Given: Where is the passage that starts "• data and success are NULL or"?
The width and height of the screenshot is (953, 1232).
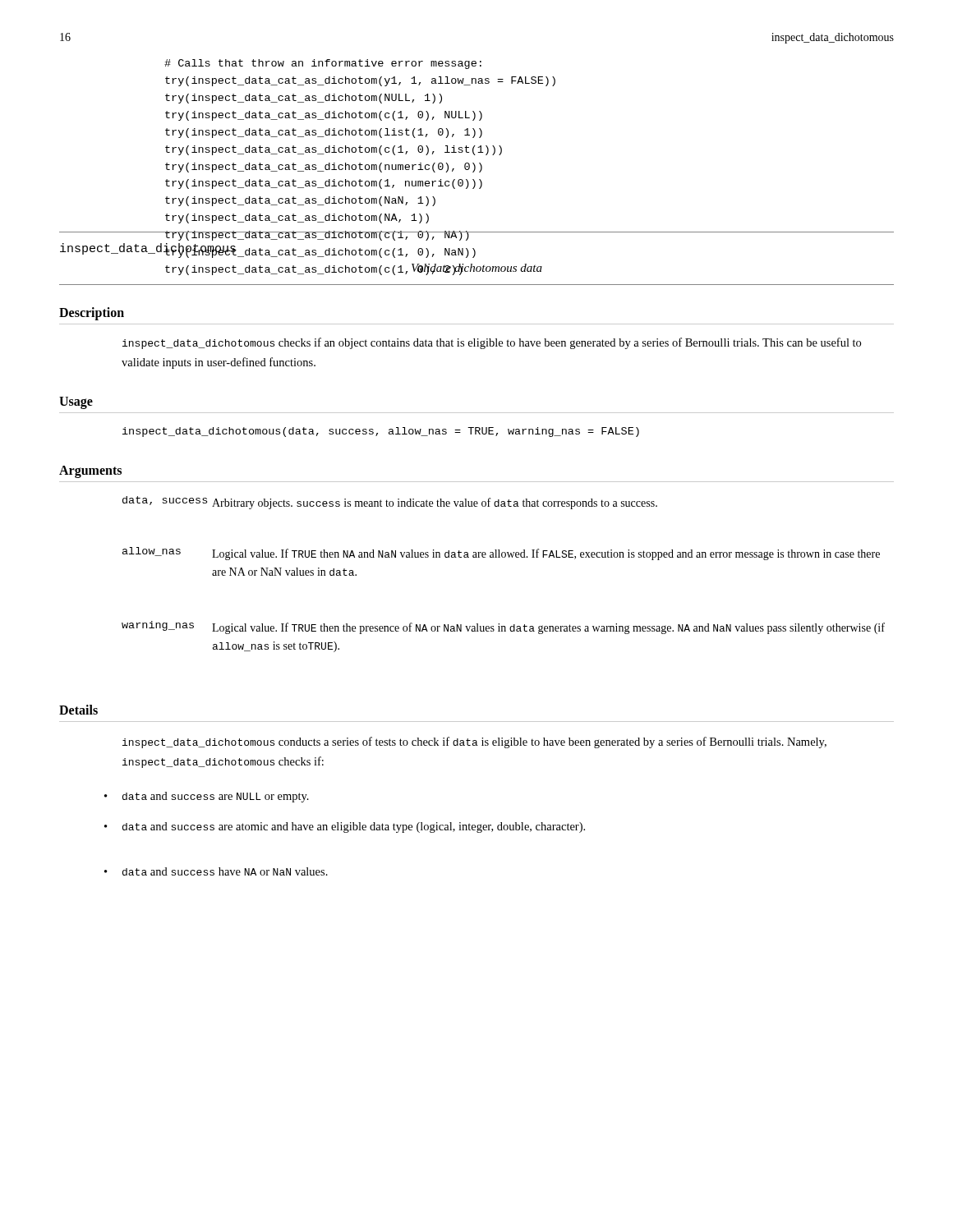Looking at the screenshot, I should (x=215, y=796).
